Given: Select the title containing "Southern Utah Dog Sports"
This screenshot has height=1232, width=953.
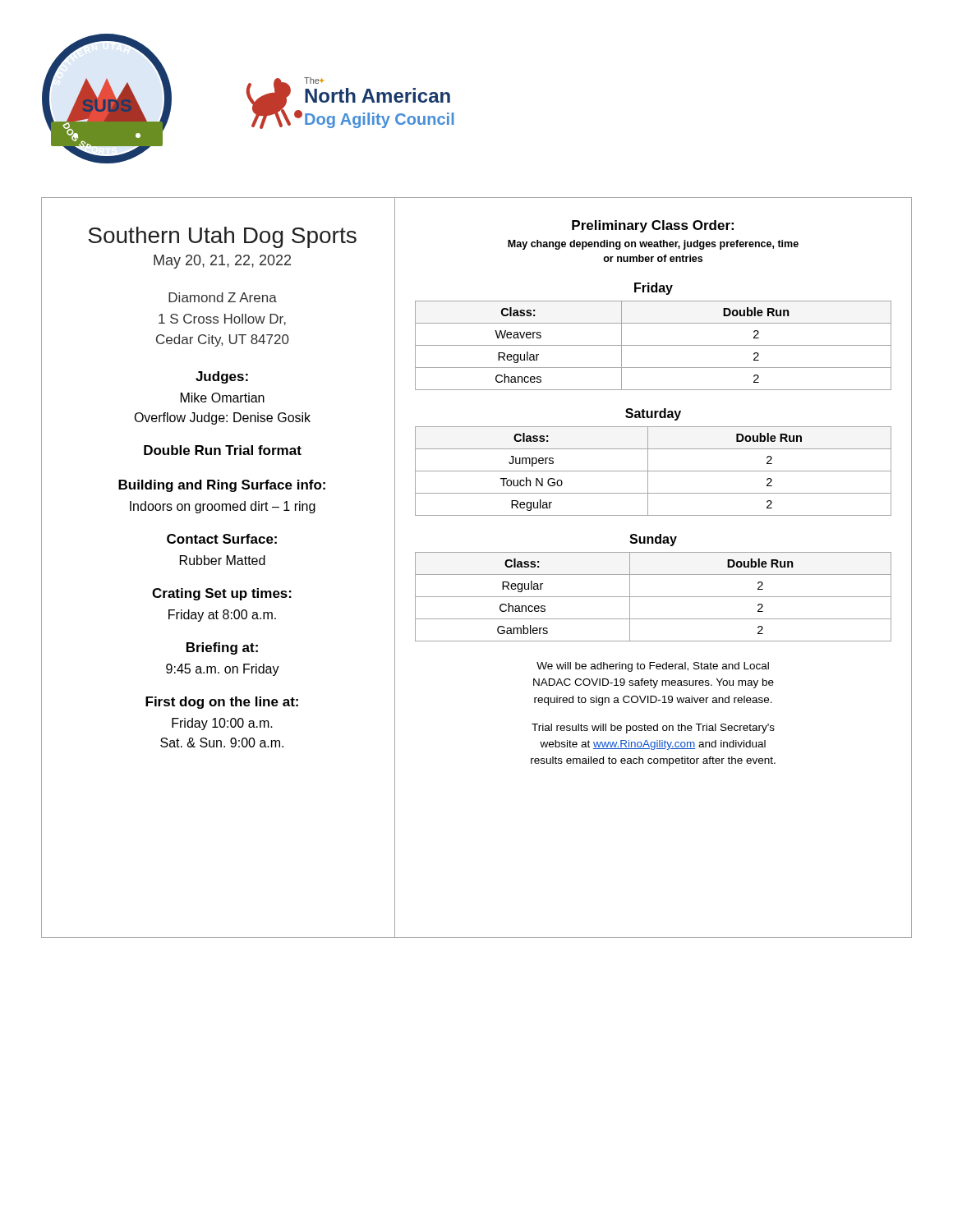Looking at the screenshot, I should point(222,235).
